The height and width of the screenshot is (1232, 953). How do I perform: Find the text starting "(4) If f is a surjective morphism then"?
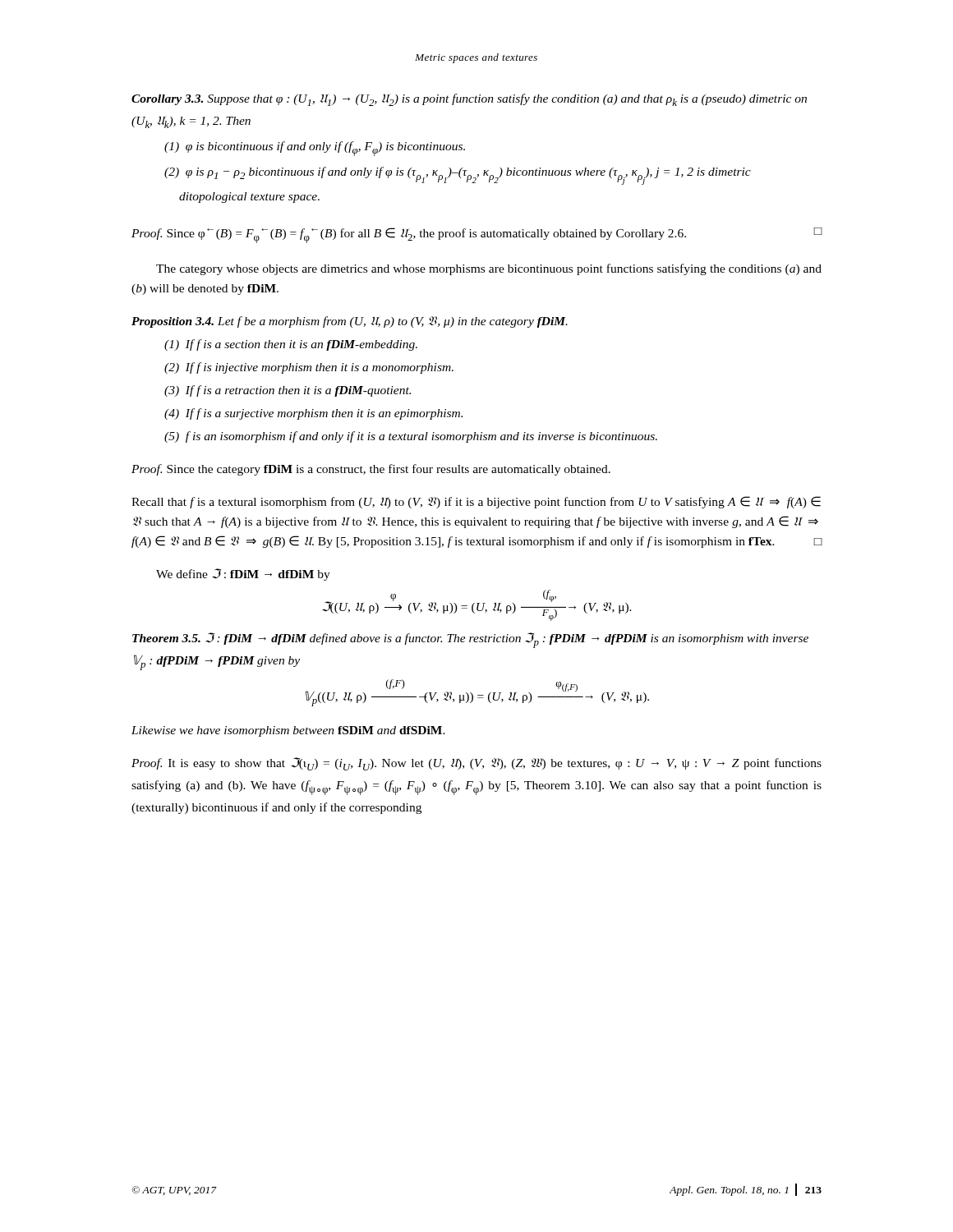pos(314,413)
